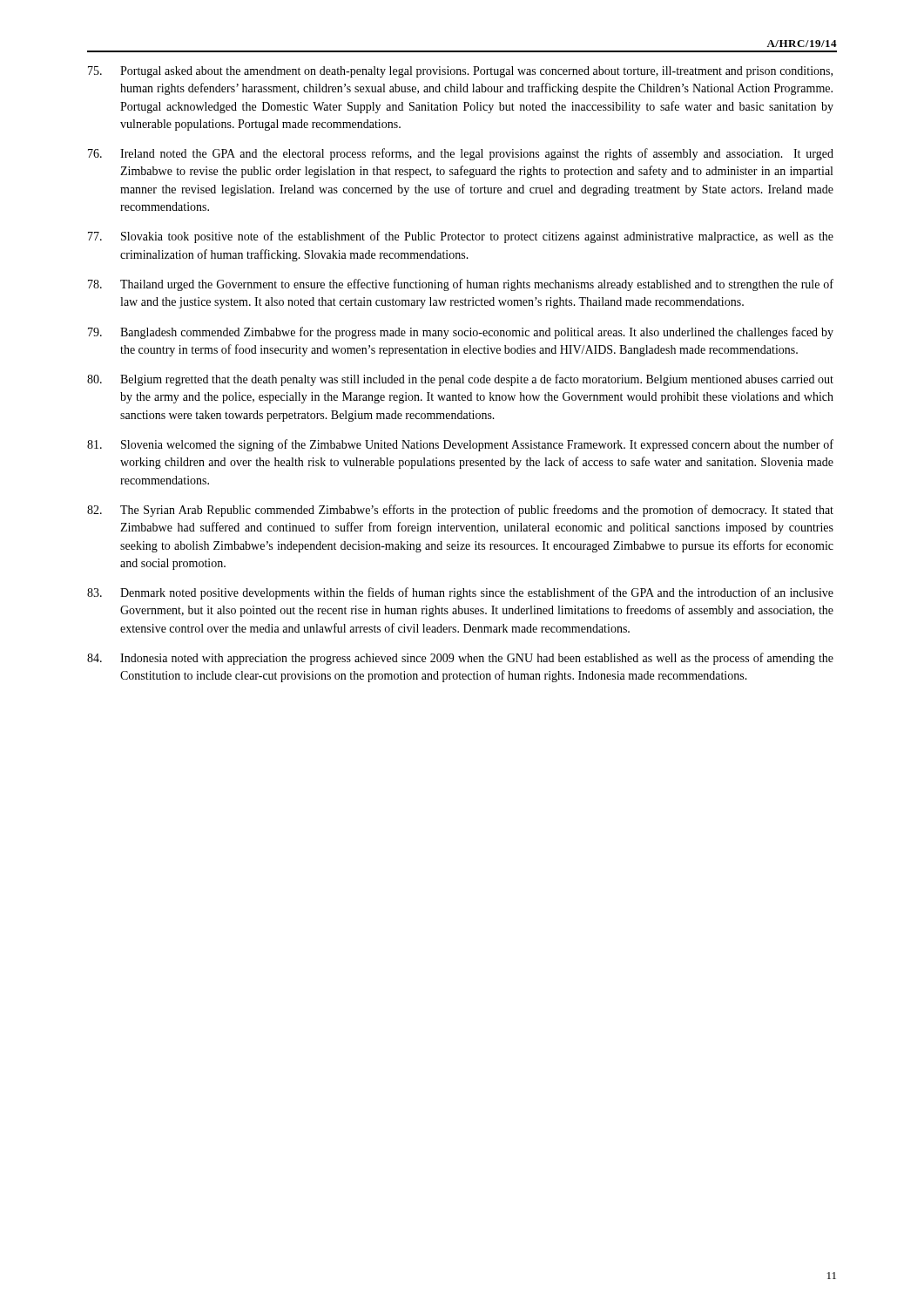
Task: Click on the passage starting "Thailand urged the Government to ensure"
Action: (460, 294)
